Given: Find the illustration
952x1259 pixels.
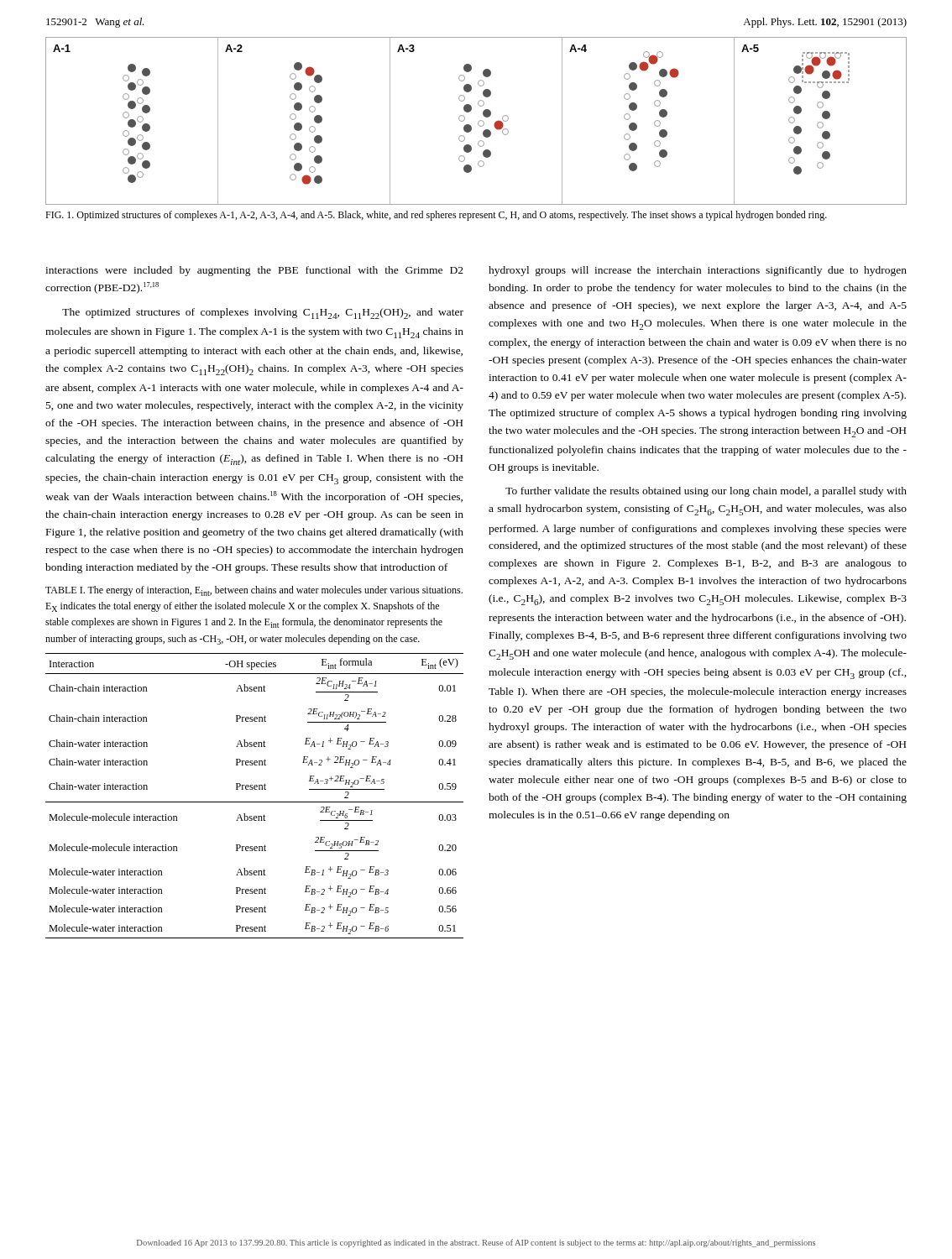Looking at the screenshot, I should click(x=476, y=121).
